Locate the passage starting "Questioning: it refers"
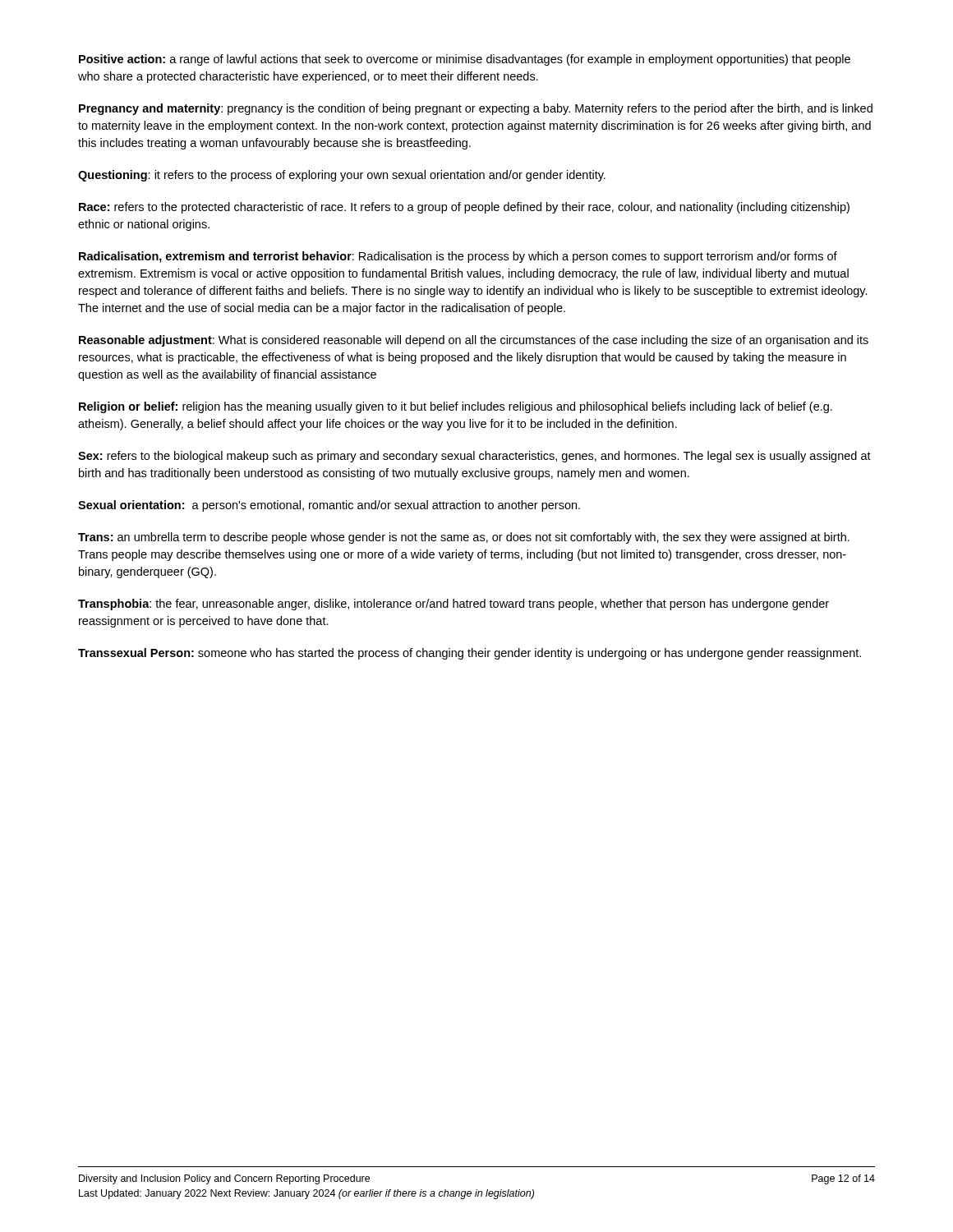Image resolution: width=953 pixels, height=1232 pixels. coord(342,175)
